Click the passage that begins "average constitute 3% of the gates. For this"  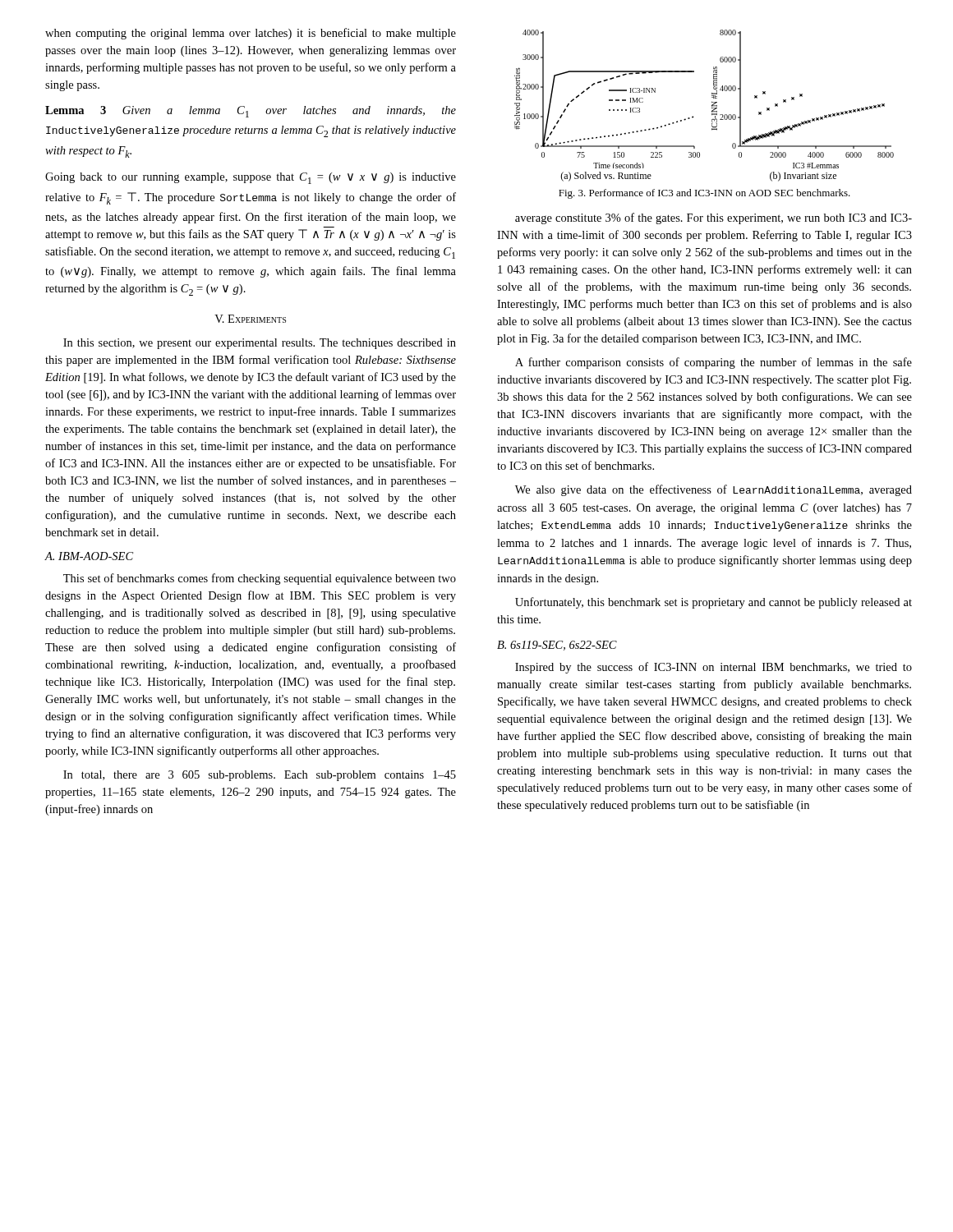pyautogui.click(x=705, y=278)
